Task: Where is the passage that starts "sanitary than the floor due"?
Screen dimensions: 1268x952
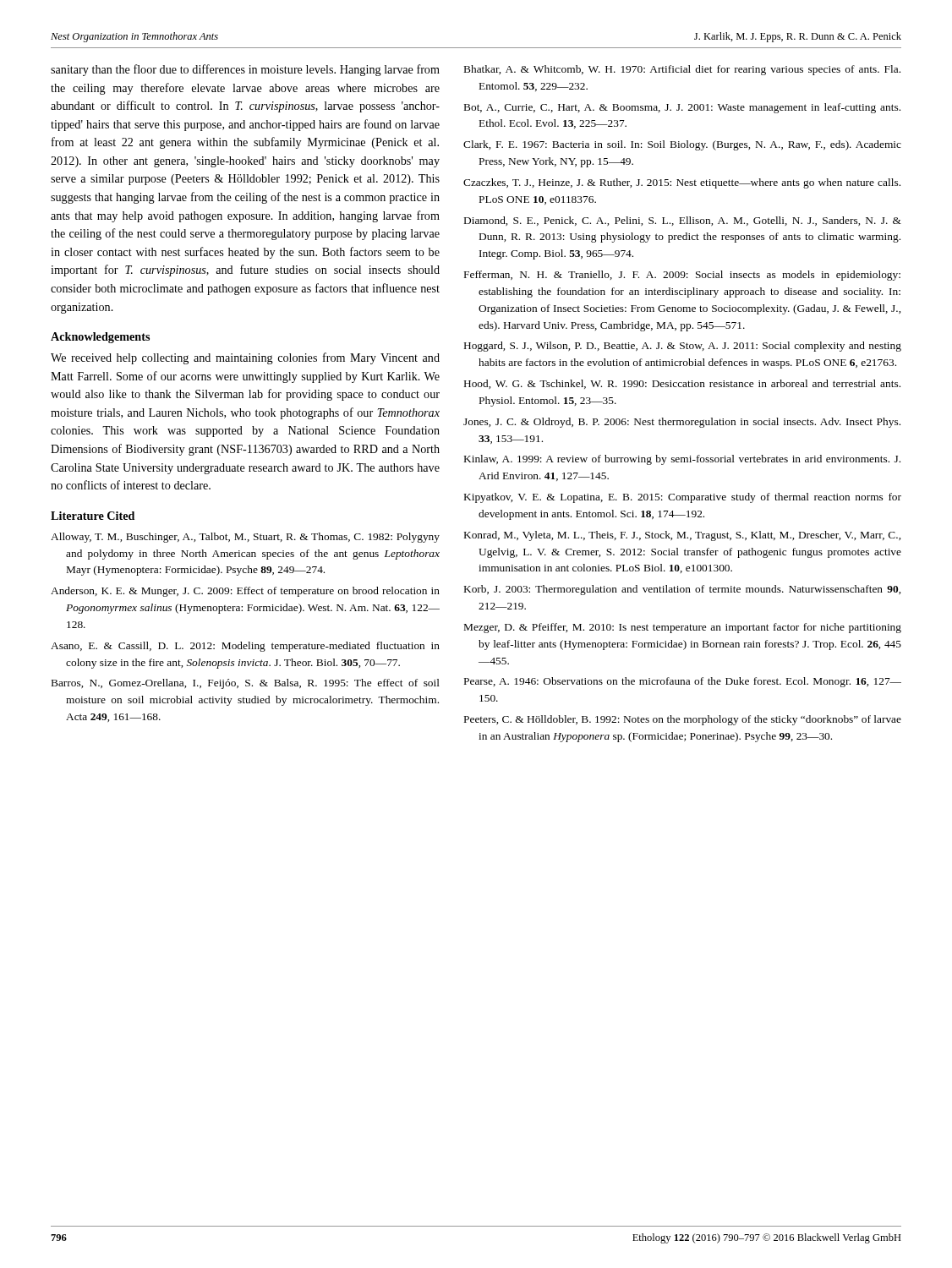Action: [245, 189]
